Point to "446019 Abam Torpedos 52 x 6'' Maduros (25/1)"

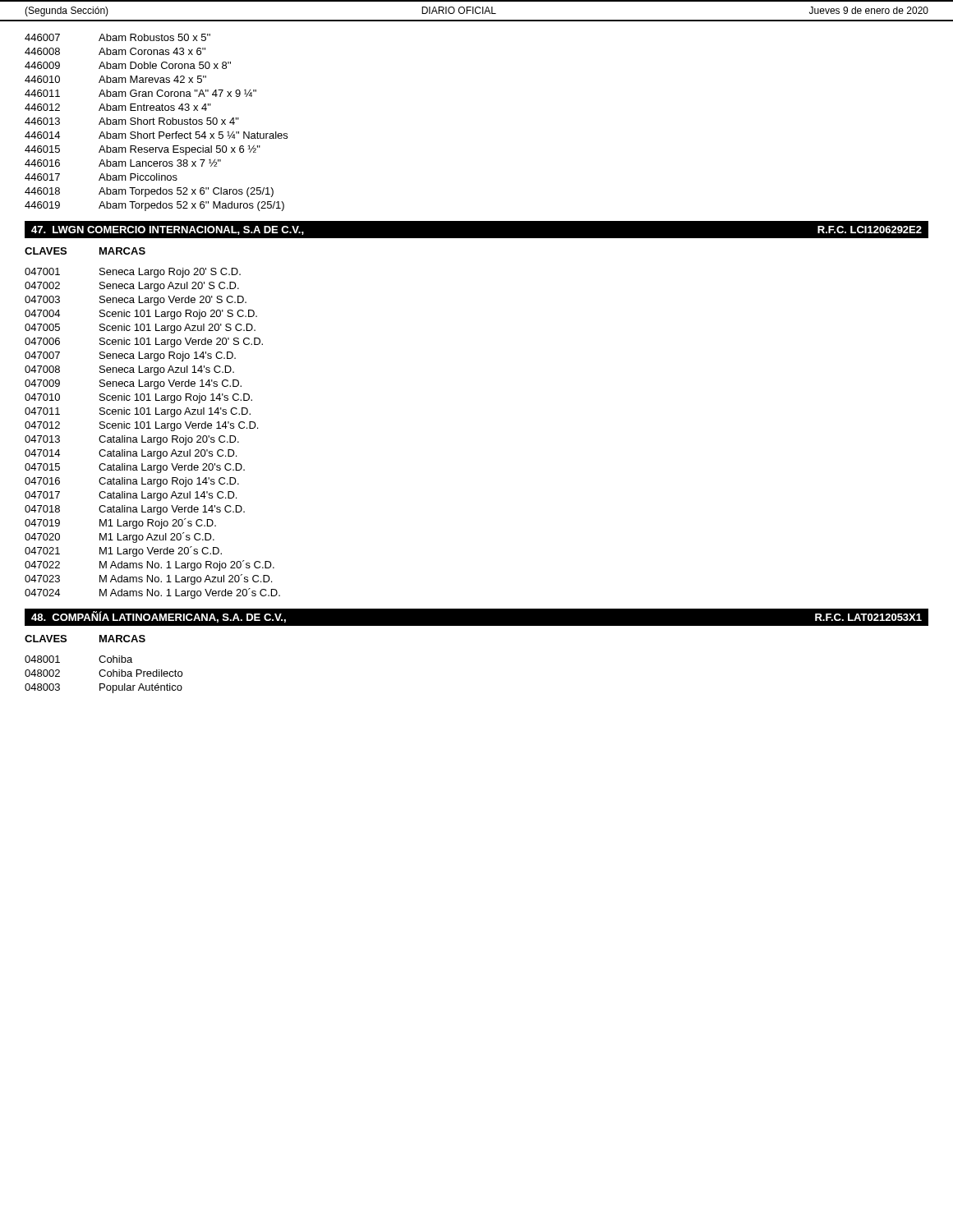click(155, 205)
